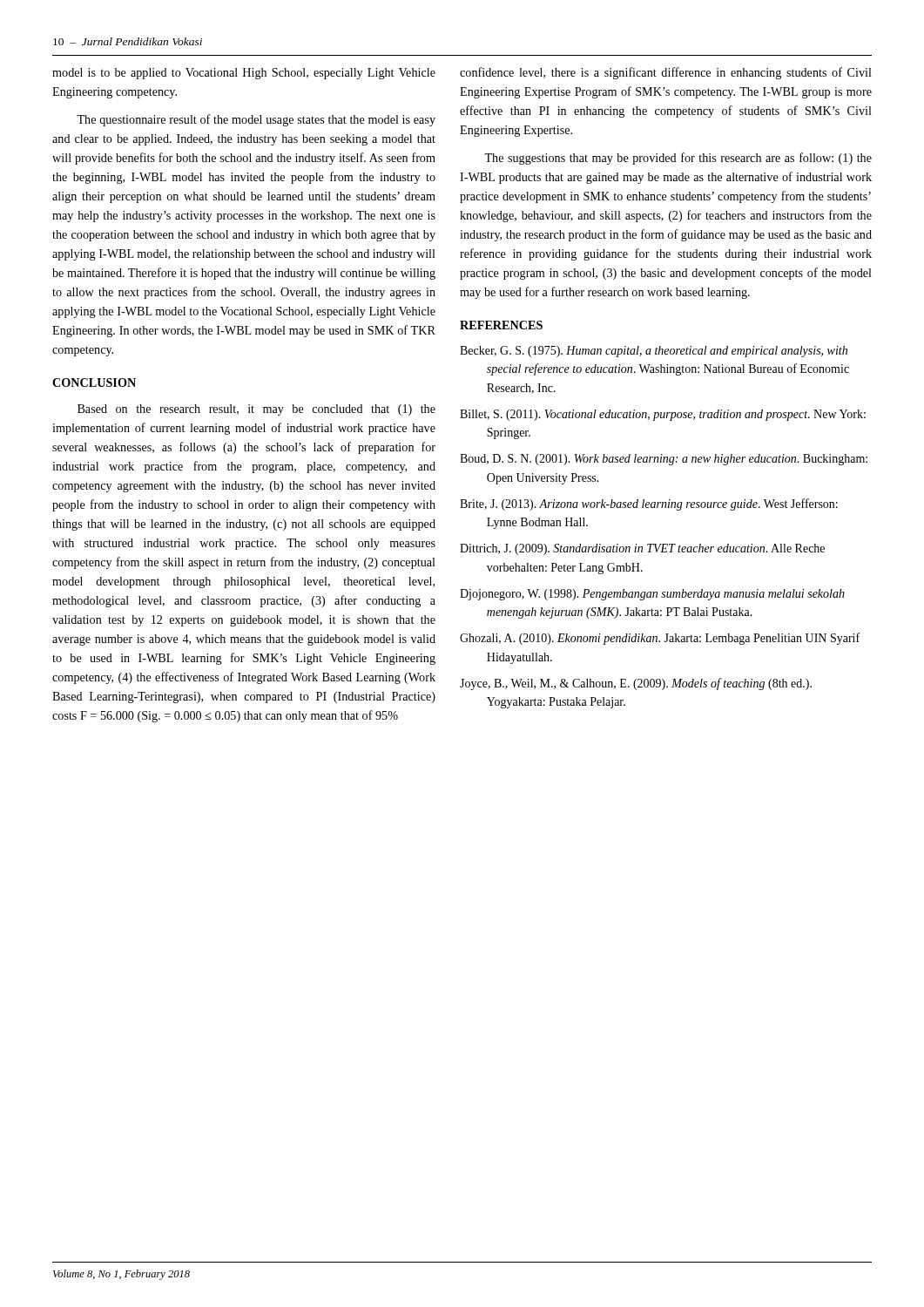Point to the block beginning "Billet, S. (2011). Vocational education,"
The width and height of the screenshot is (924, 1307).
pyautogui.click(x=663, y=423)
